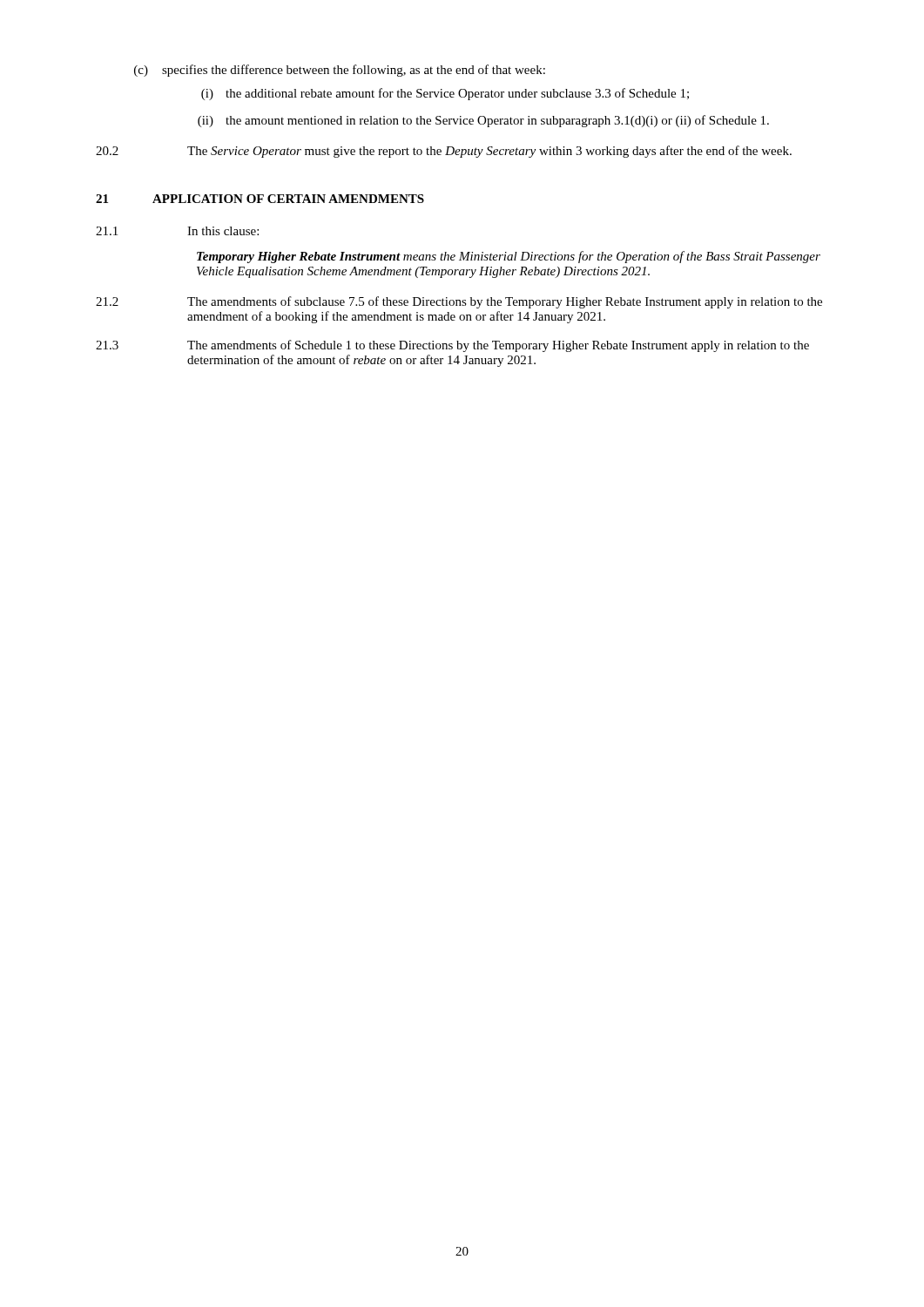This screenshot has width=924, height=1307.
Task: Where is the passage that starts "(i) the additional rebate amount for the"?
Action: tap(501, 94)
